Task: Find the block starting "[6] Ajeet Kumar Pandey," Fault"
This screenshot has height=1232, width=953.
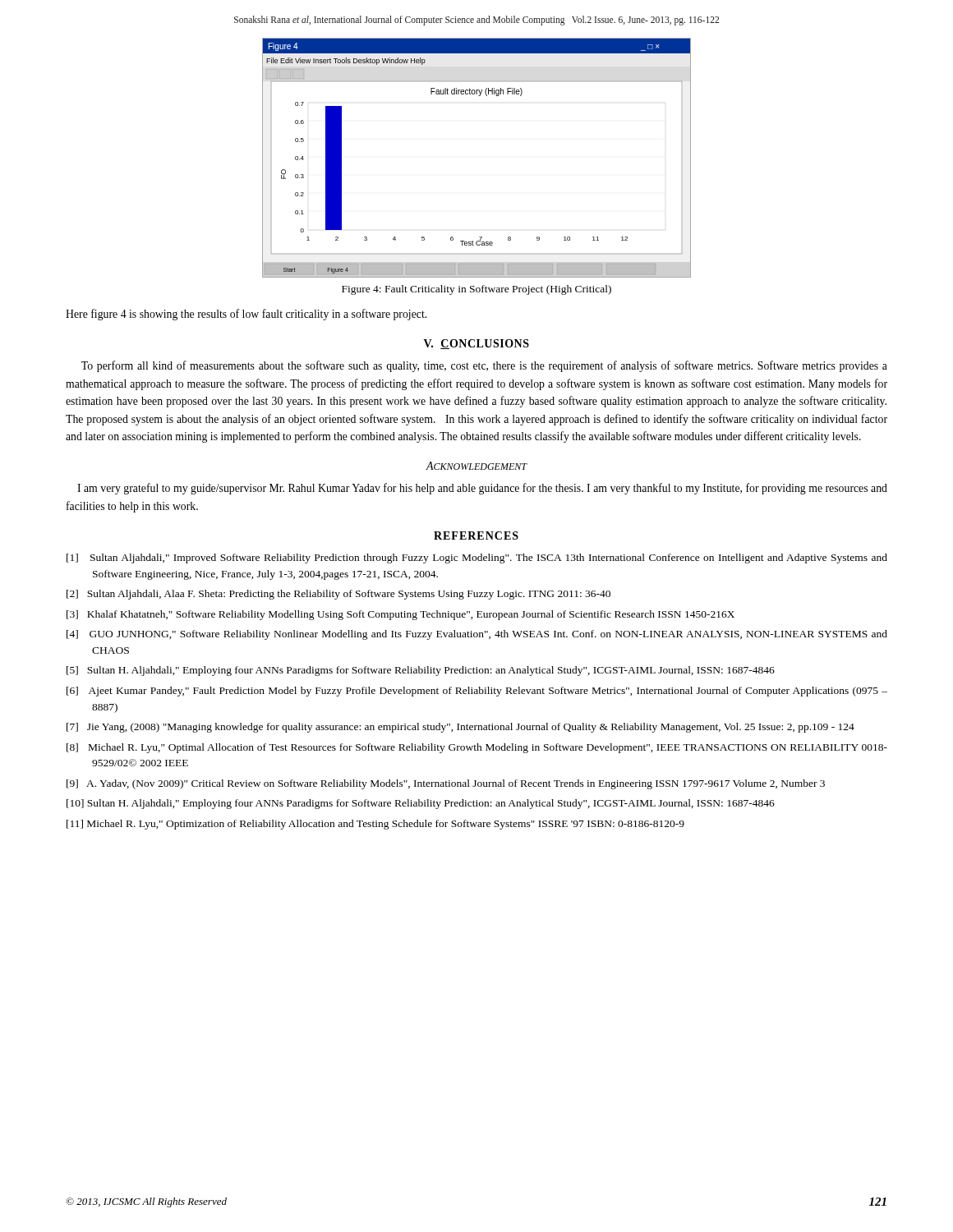Action: [x=476, y=698]
